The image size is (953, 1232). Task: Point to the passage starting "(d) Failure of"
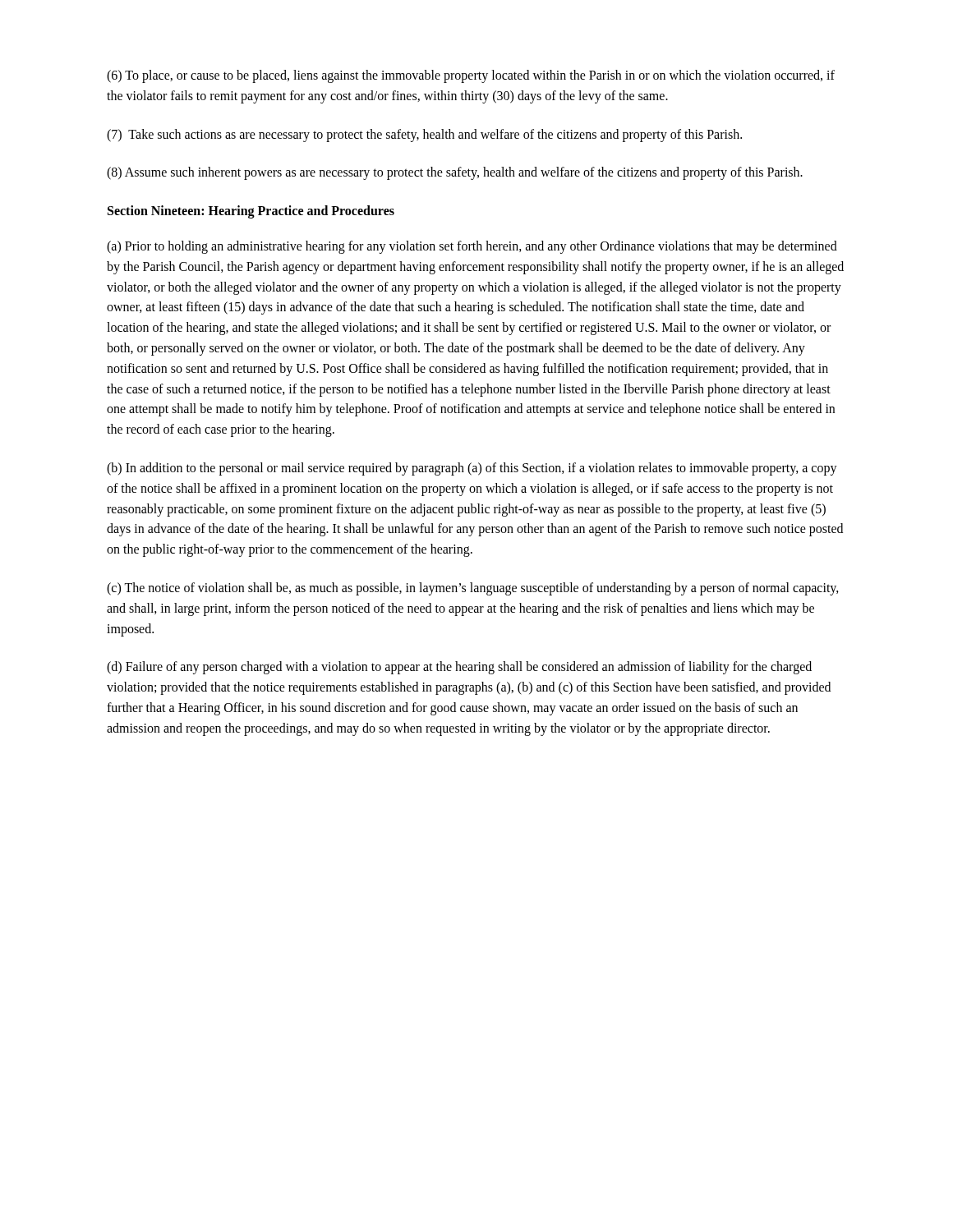tap(469, 697)
